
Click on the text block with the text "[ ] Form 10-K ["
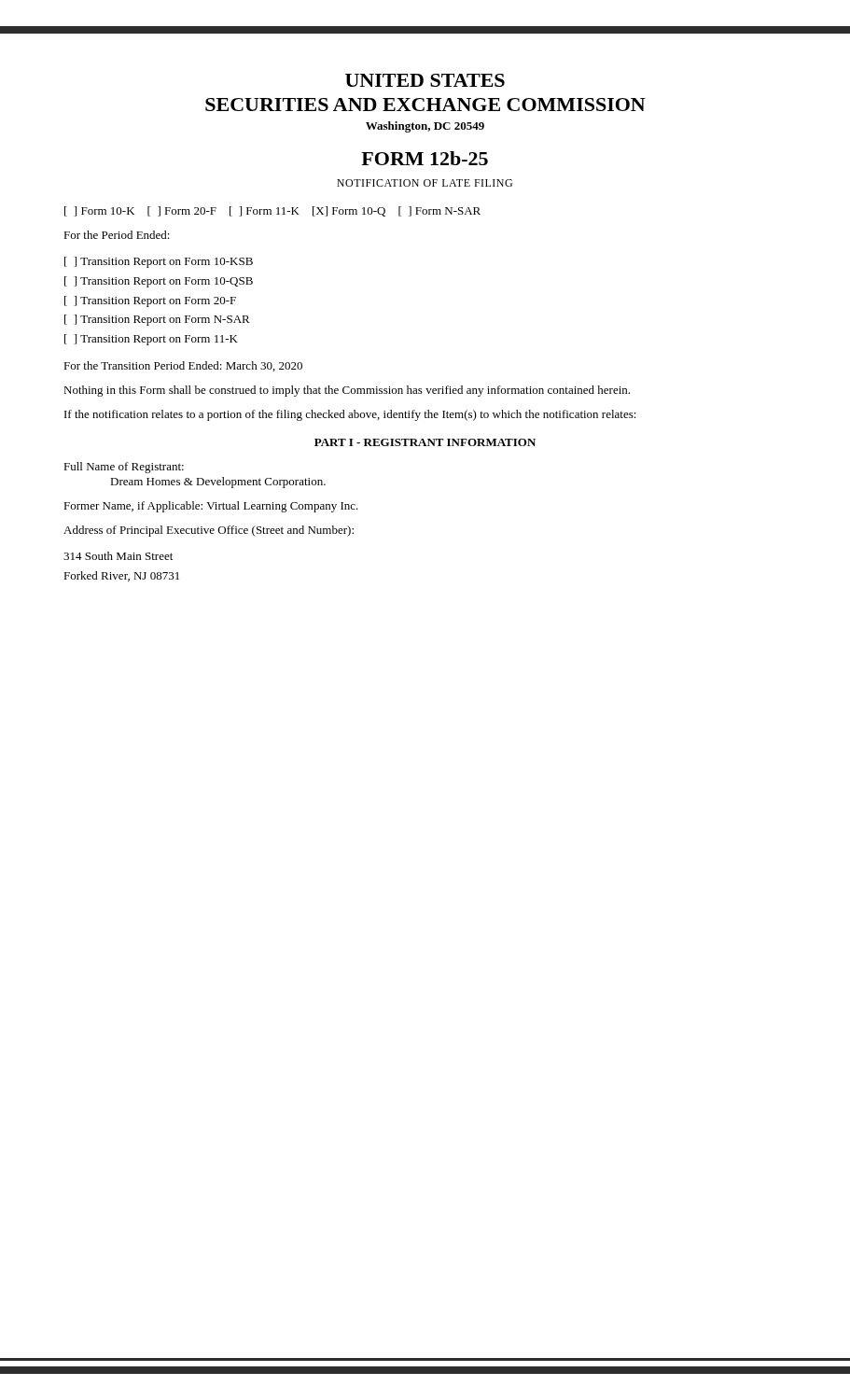272,210
